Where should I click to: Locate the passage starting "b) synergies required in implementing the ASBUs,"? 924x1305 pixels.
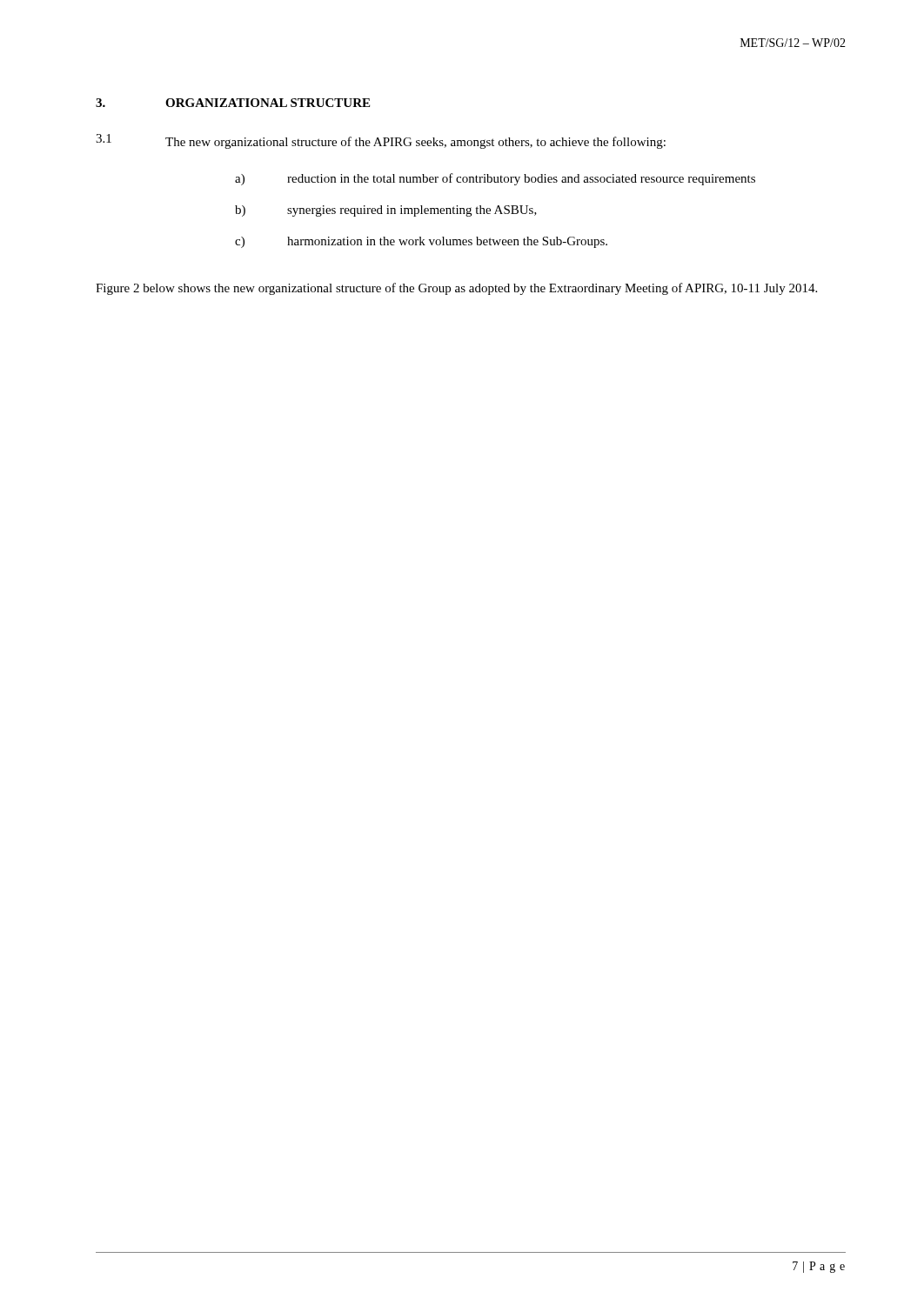click(x=540, y=210)
